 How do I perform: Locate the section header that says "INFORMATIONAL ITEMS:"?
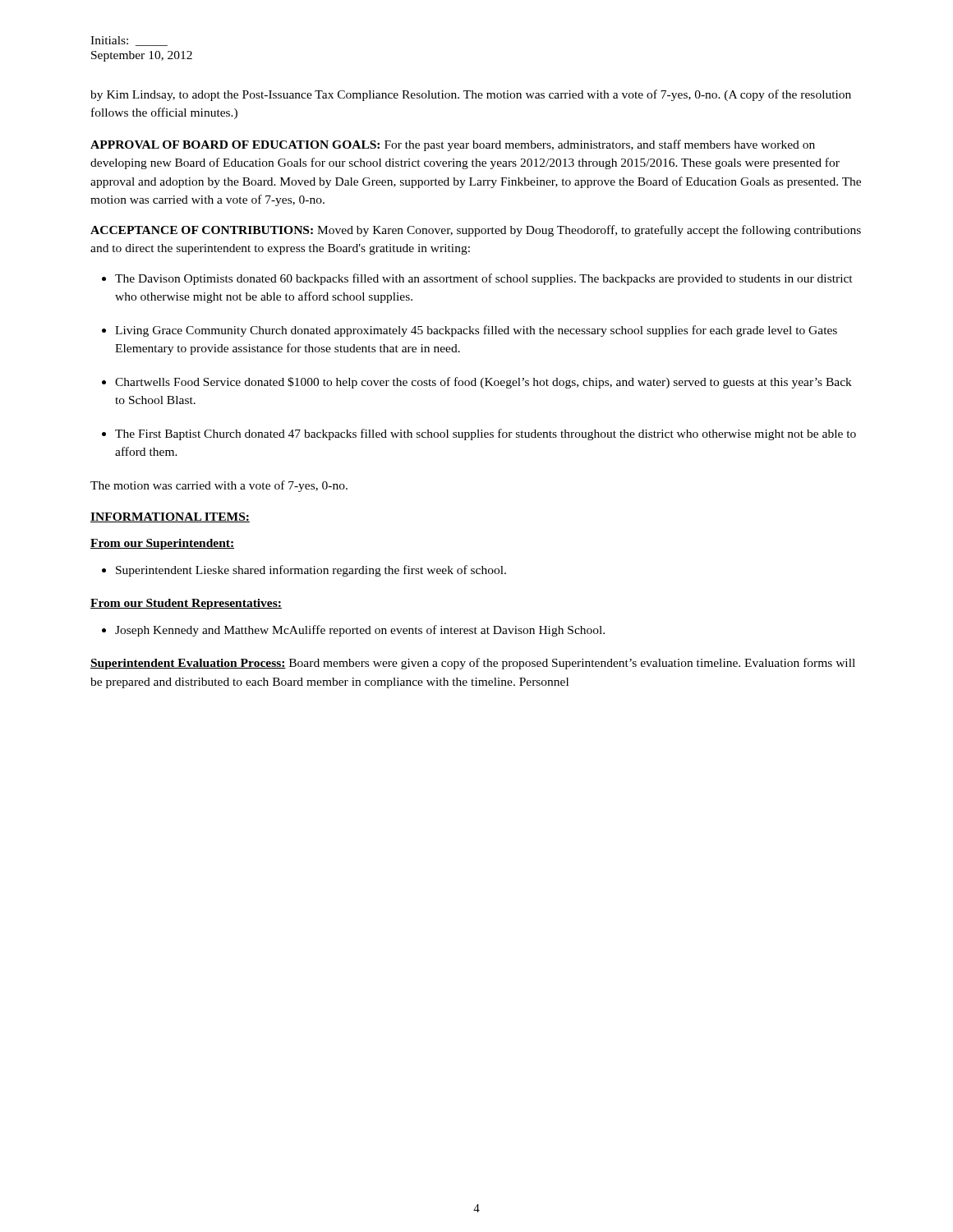pos(170,516)
